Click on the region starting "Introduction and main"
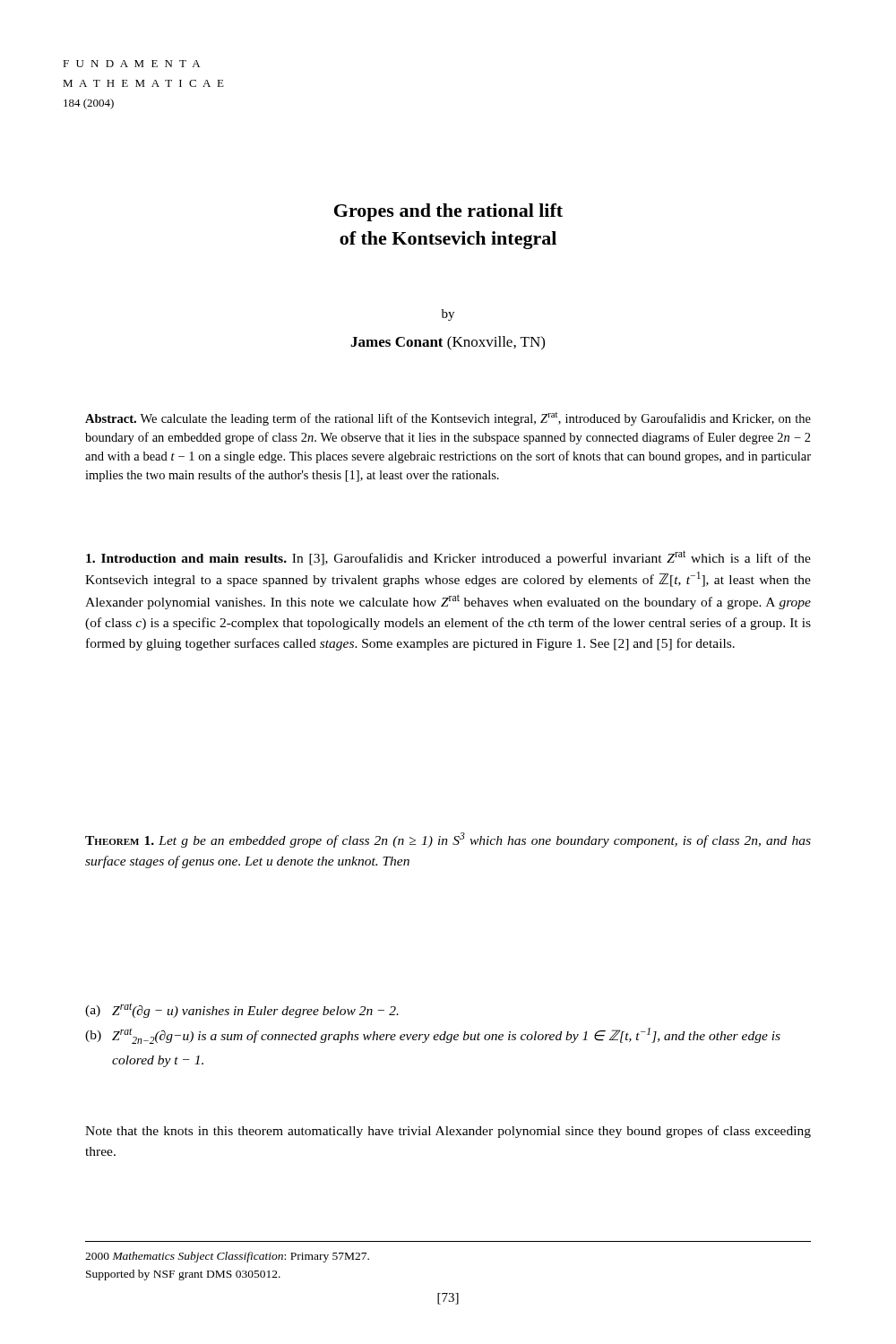The width and height of the screenshot is (896, 1344). (x=448, y=600)
